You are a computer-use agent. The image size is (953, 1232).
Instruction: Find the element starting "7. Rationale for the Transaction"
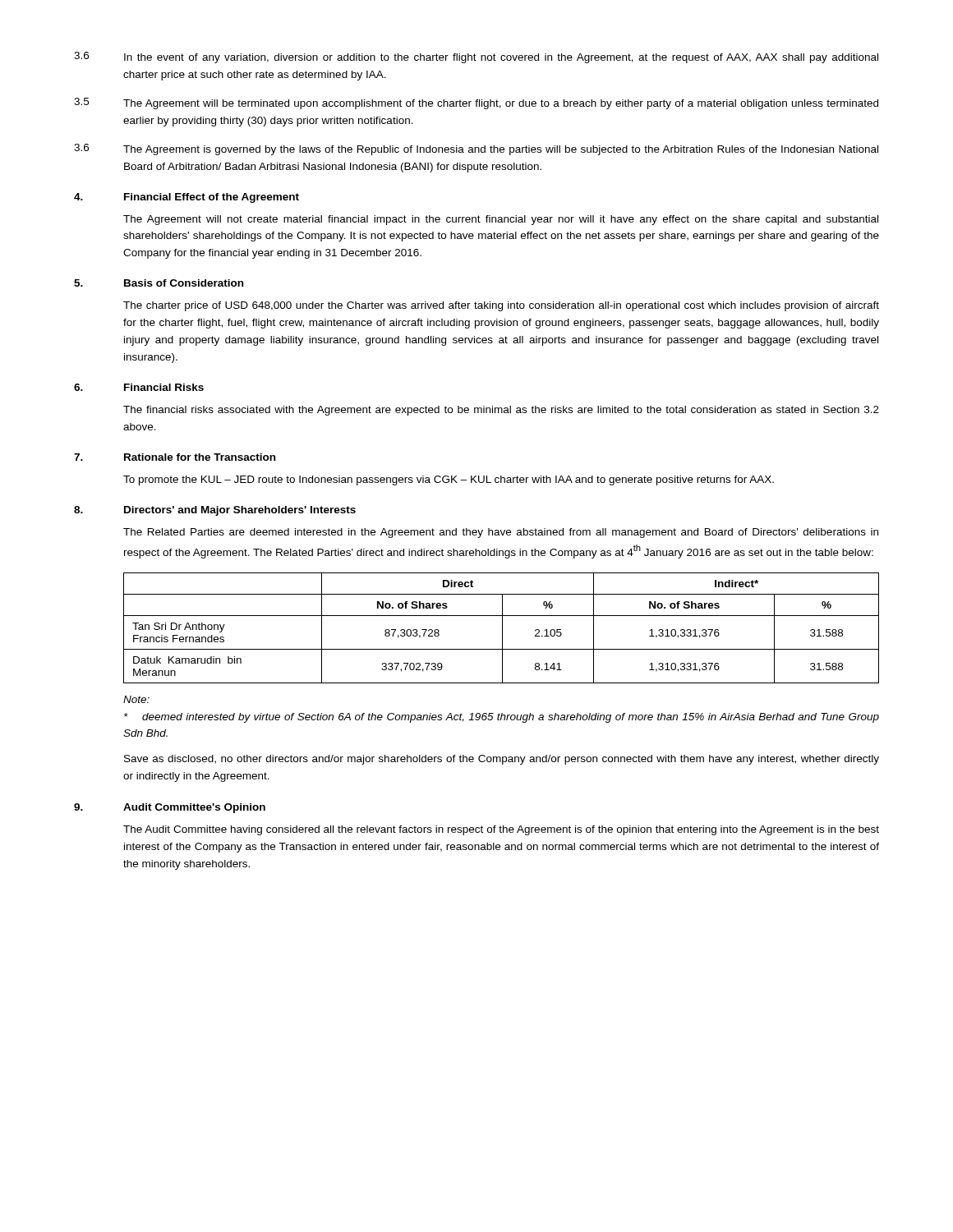175,457
